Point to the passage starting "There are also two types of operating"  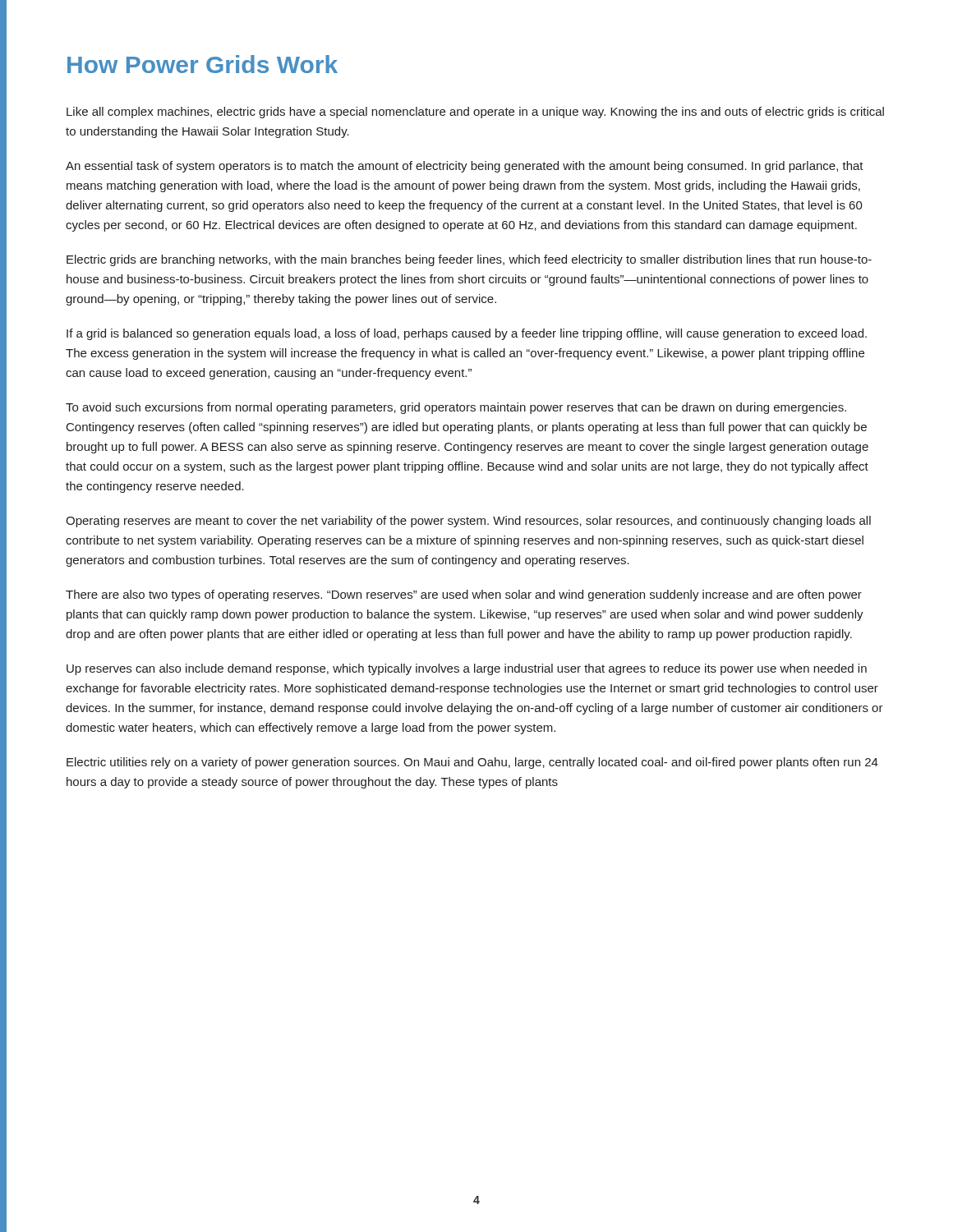pos(464,614)
